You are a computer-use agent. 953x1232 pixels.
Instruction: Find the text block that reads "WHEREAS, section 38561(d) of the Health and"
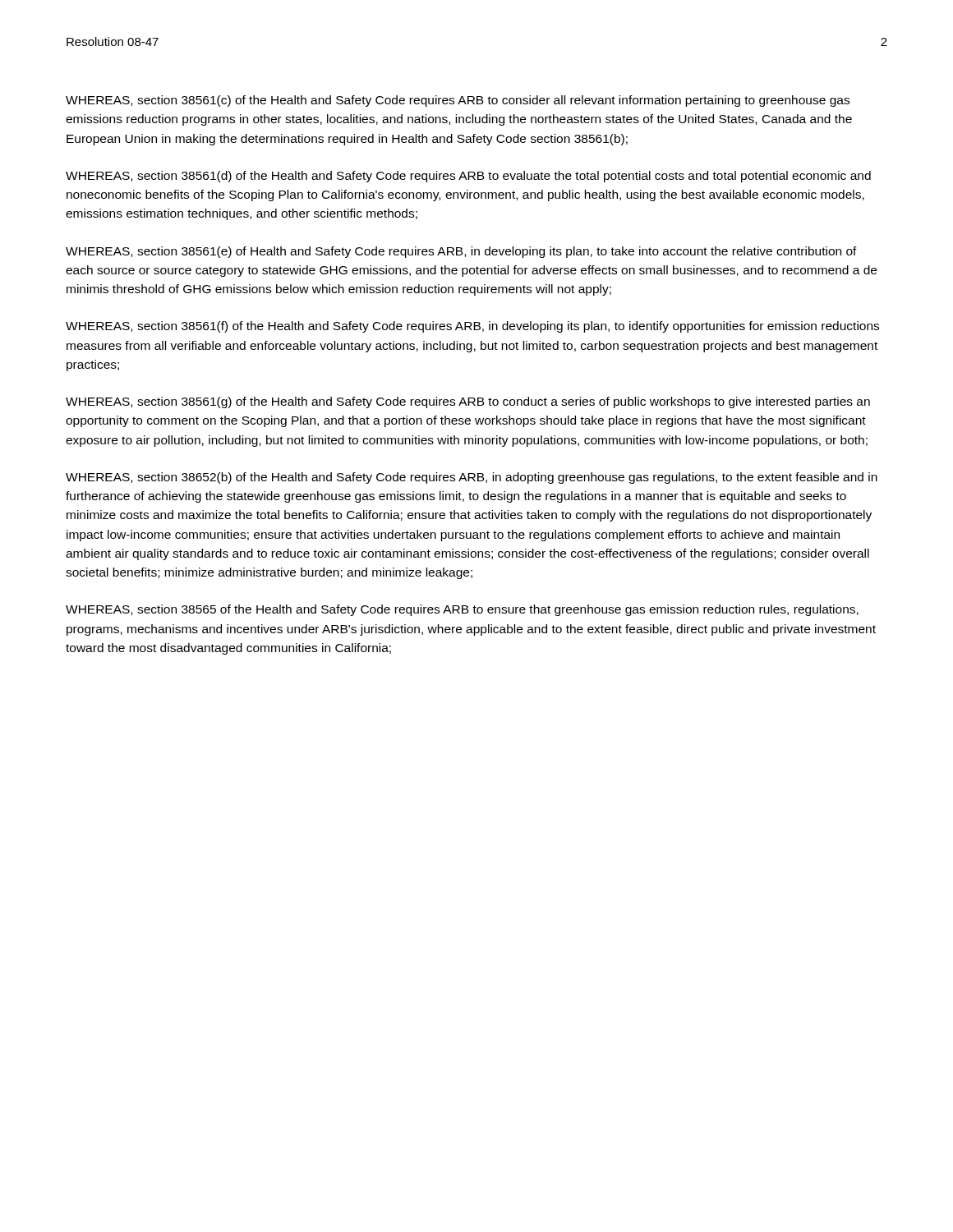tap(469, 194)
